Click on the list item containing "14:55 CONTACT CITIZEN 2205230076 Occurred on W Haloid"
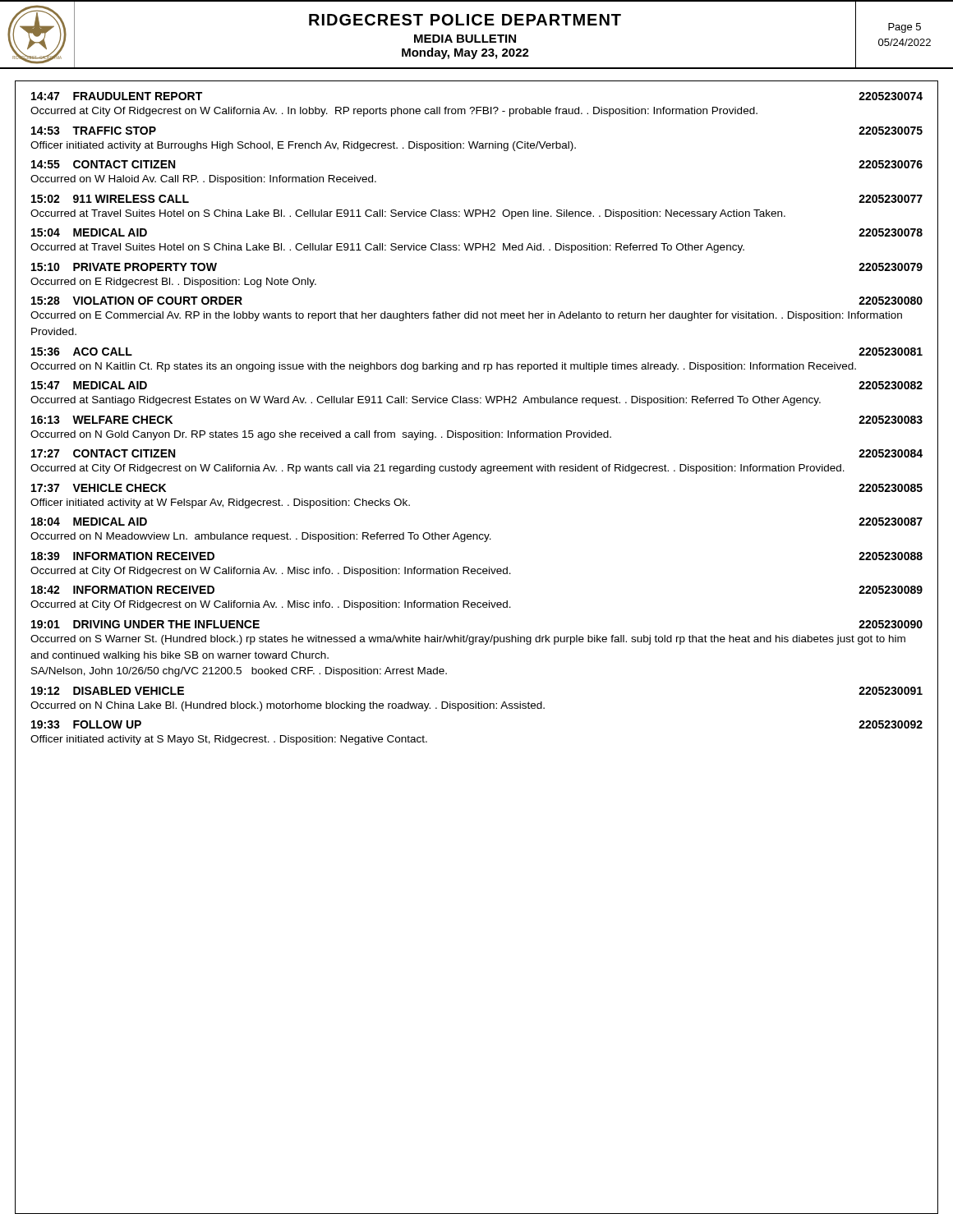Screen dimensions: 1232x953 coord(45,163)
